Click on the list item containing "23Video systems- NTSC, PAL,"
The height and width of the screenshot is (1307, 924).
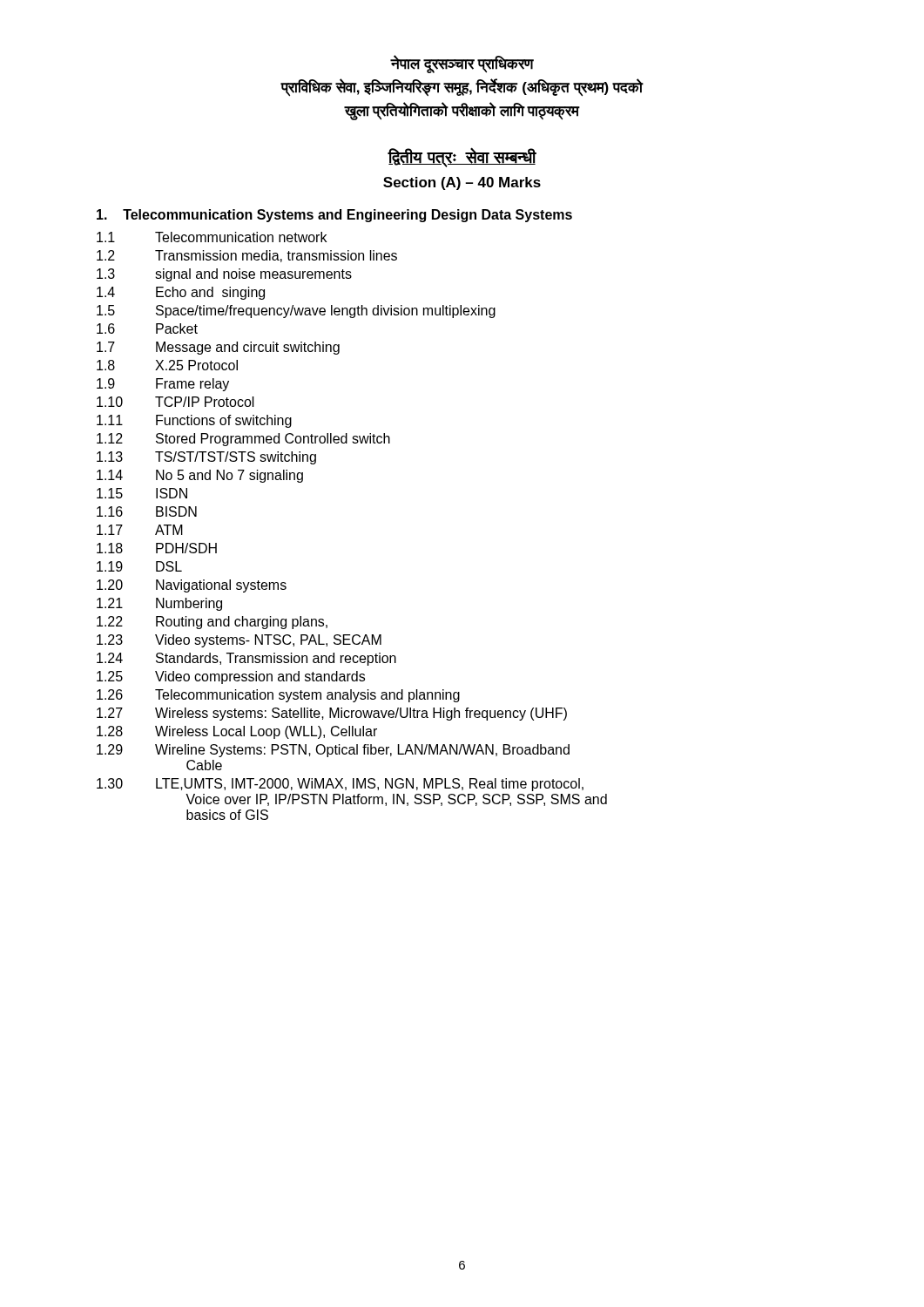pyautogui.click(x=239, y=641)
